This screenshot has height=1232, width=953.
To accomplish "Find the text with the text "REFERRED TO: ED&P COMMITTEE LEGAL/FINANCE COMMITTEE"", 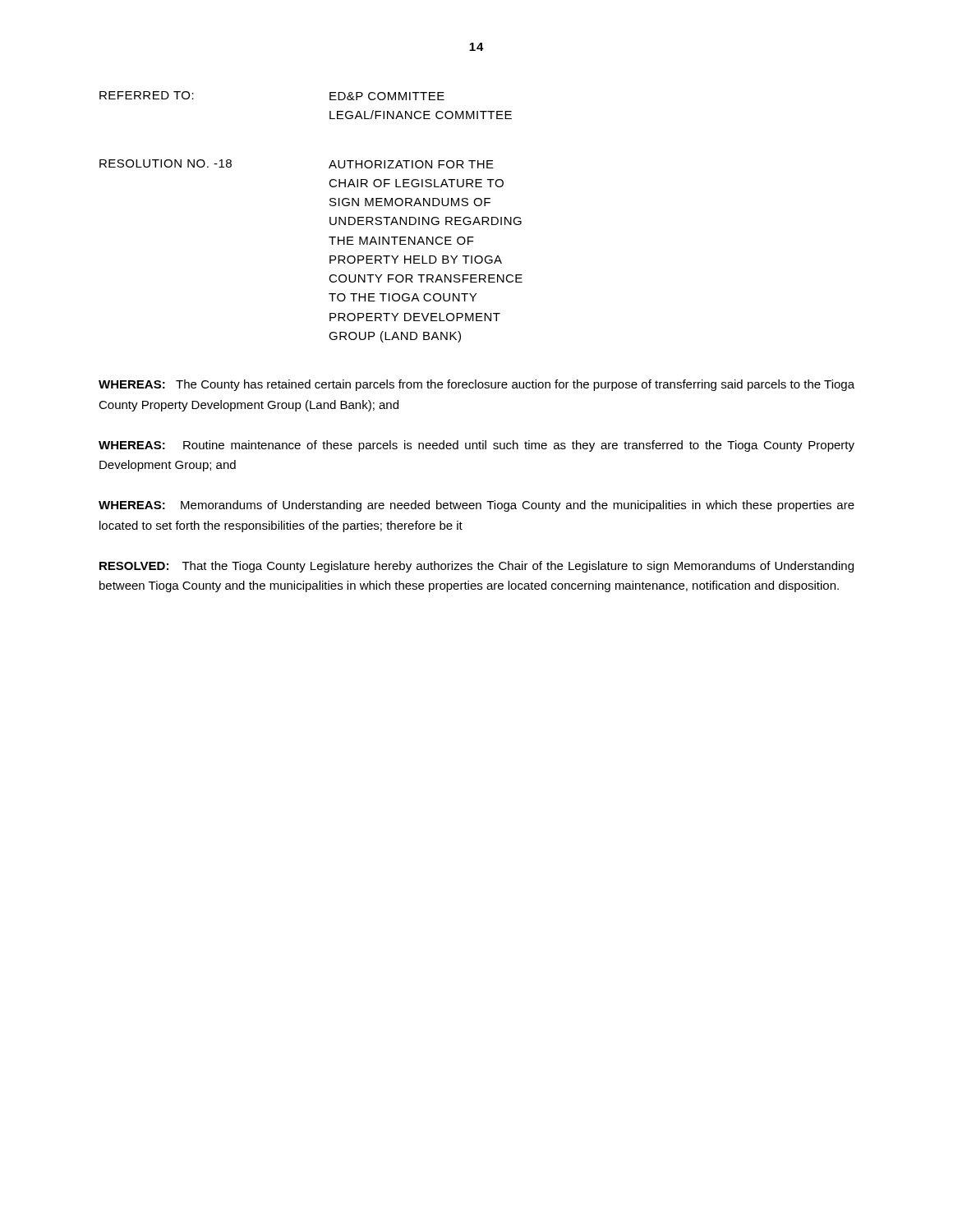I will click(493, 105).
